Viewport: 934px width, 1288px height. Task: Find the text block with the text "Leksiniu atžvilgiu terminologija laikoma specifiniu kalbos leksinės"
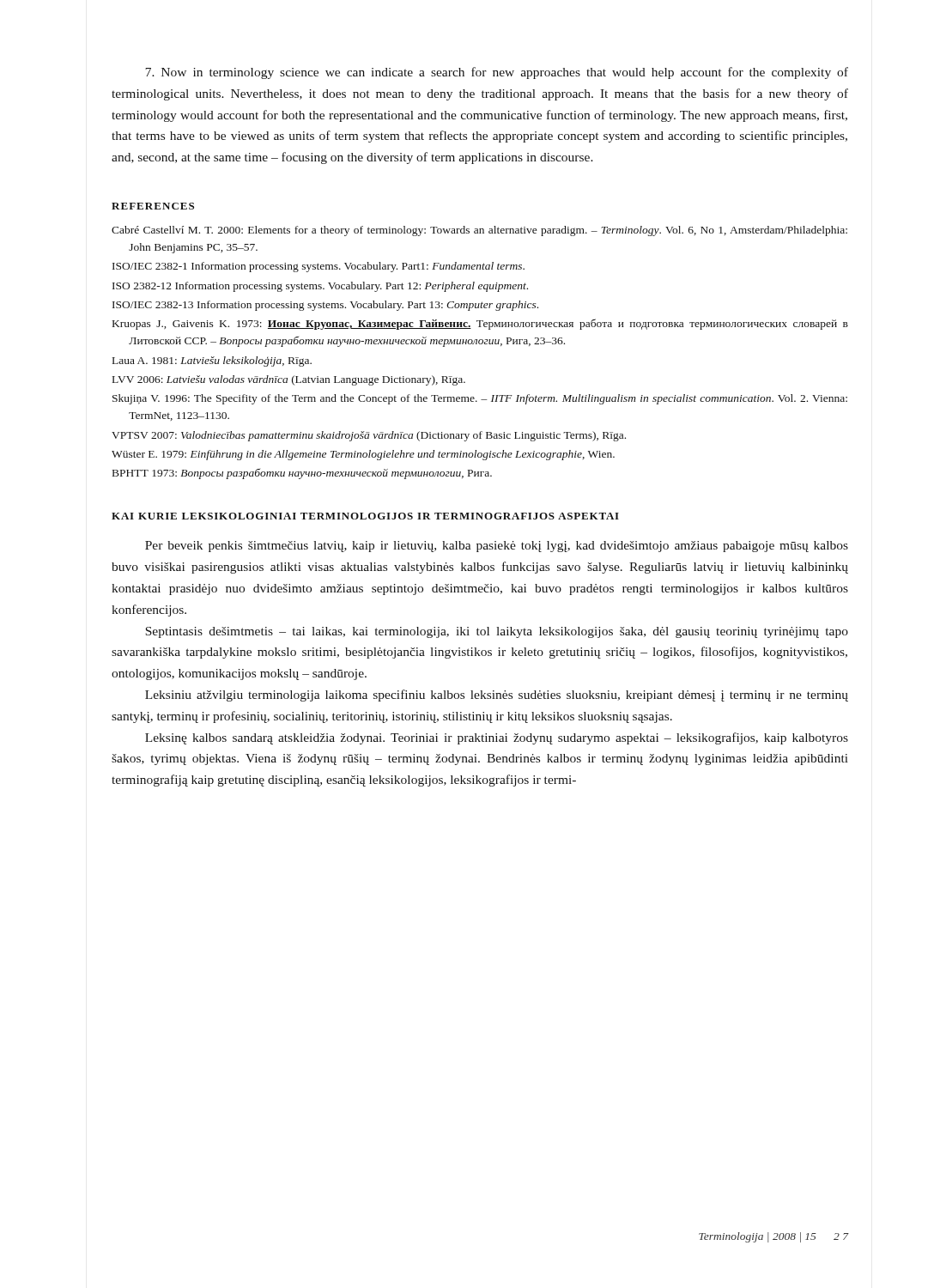pos(480,706)
